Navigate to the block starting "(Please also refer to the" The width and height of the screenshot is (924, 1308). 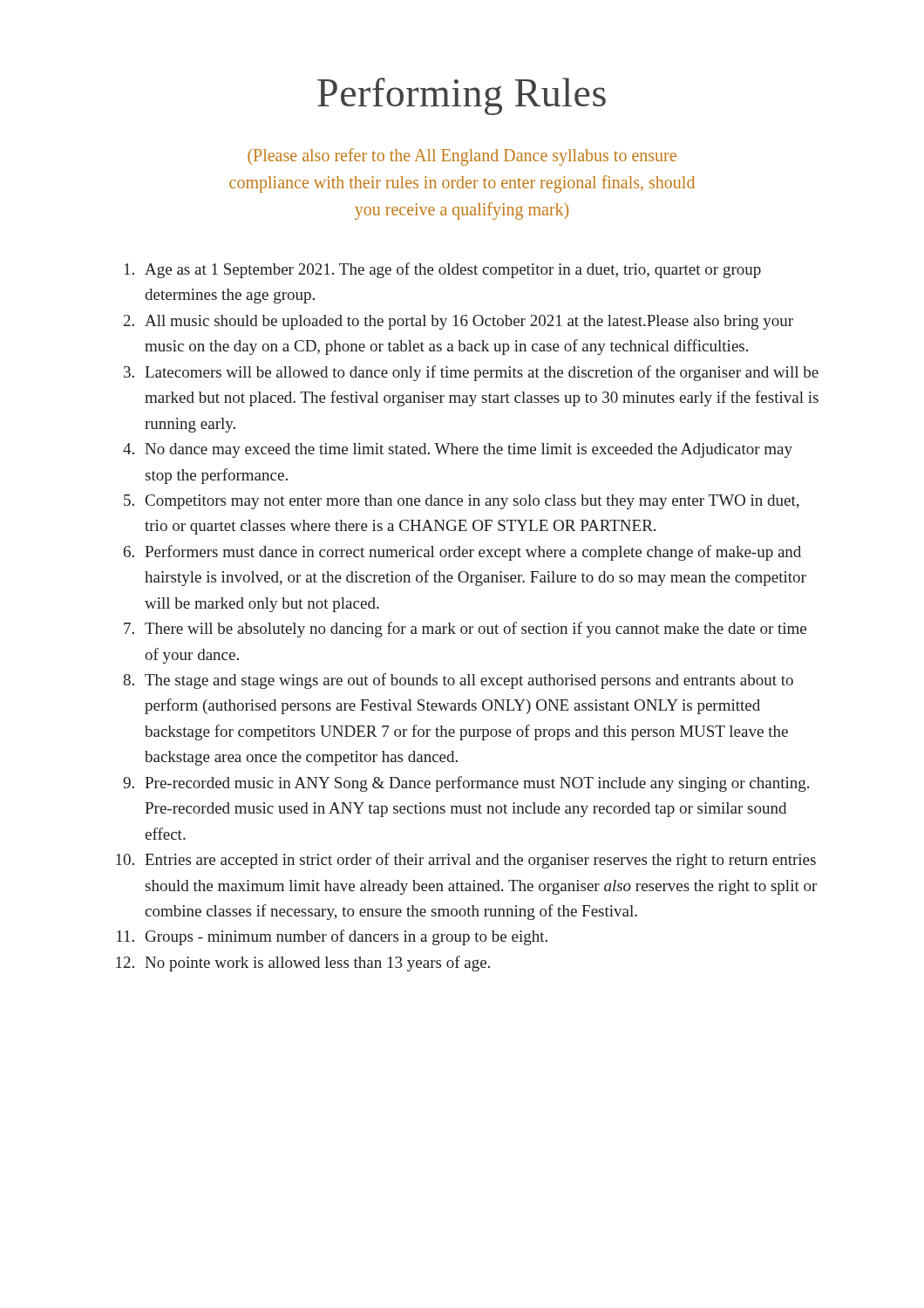(x=462, y=182)
